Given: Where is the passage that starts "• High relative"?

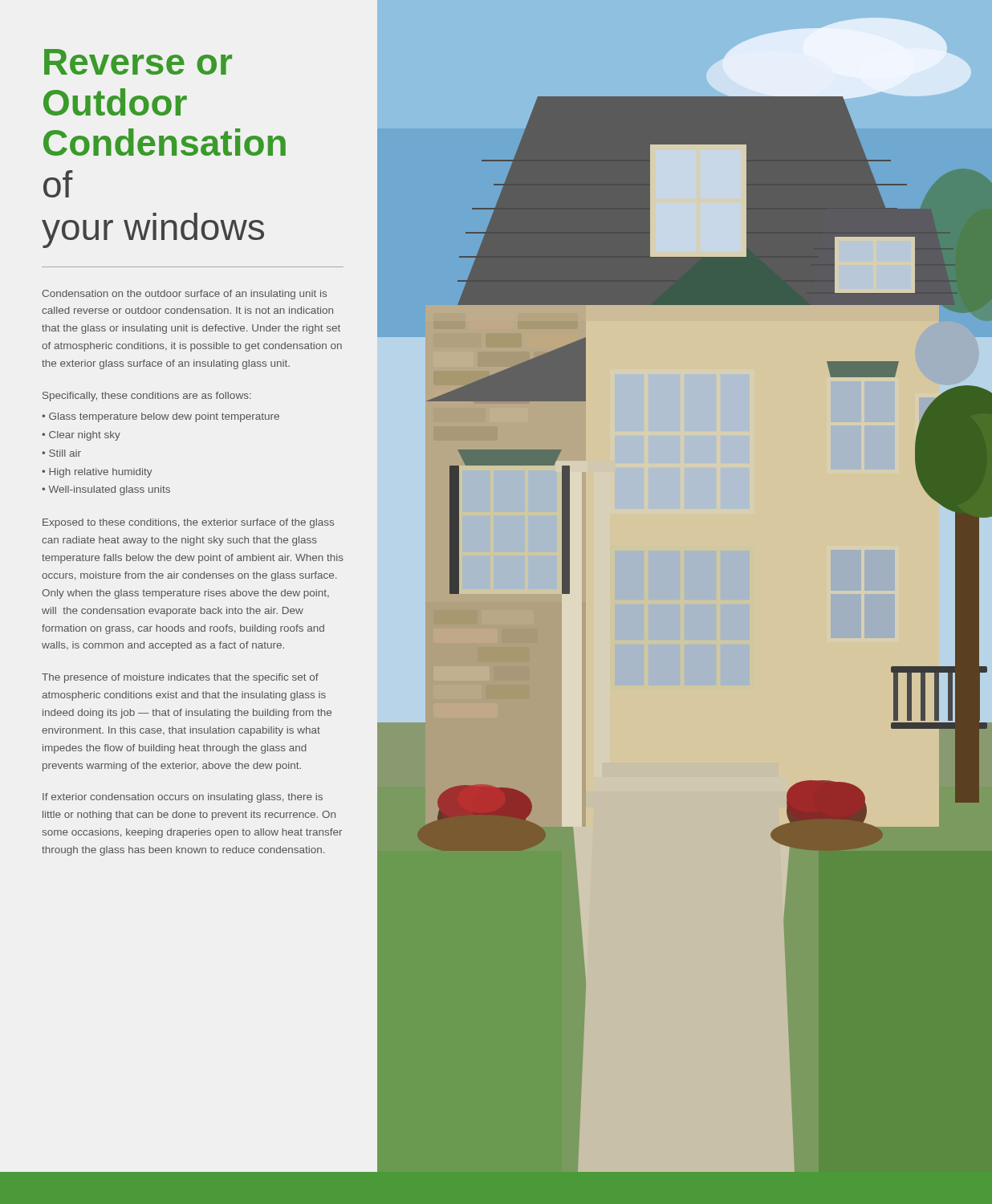Looking at the screenshot, I should click(97, 471).
